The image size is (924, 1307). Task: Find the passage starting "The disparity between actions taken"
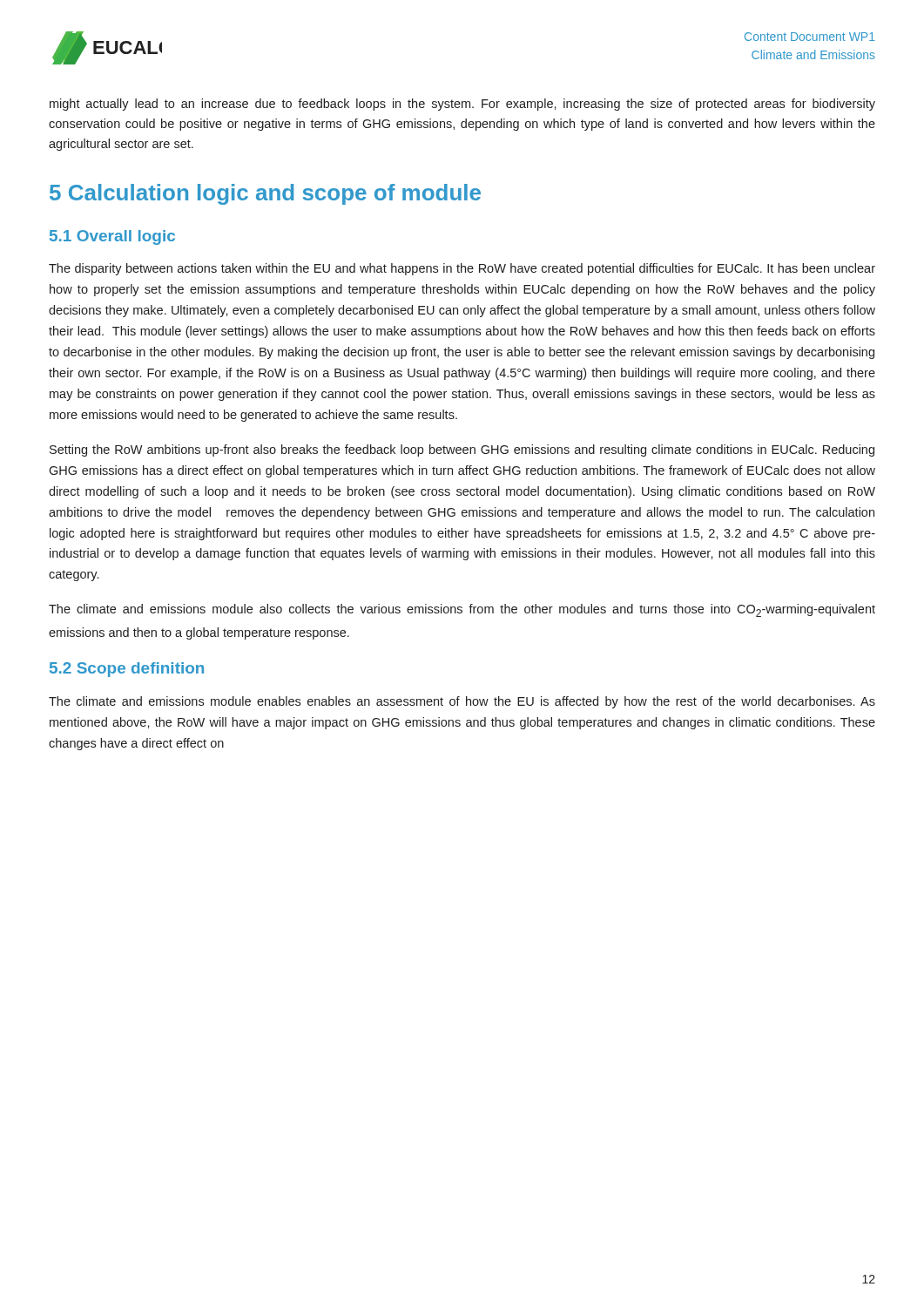pos(462,342)
